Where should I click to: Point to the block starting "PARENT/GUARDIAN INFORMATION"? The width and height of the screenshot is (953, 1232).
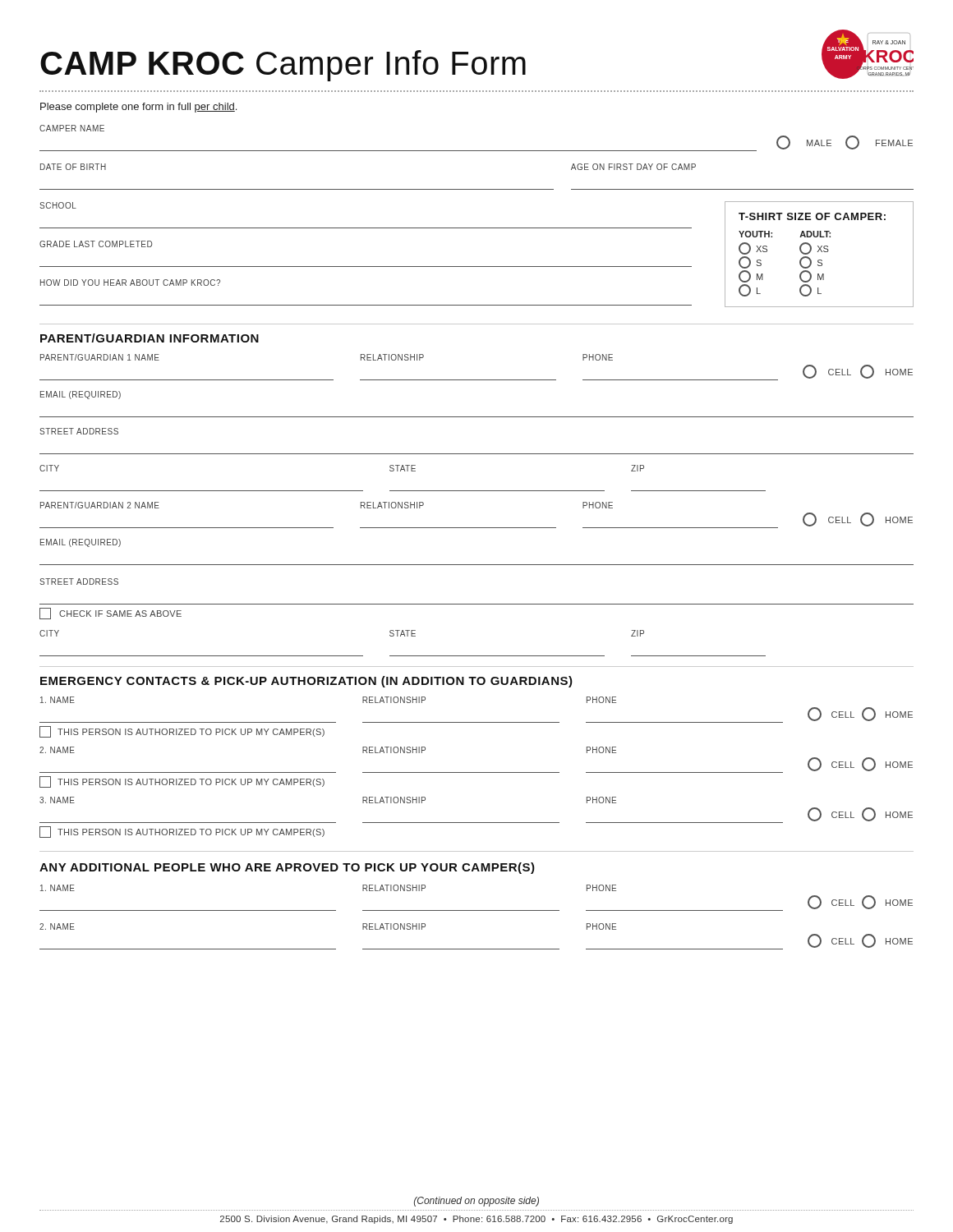[x=150, y=338]
